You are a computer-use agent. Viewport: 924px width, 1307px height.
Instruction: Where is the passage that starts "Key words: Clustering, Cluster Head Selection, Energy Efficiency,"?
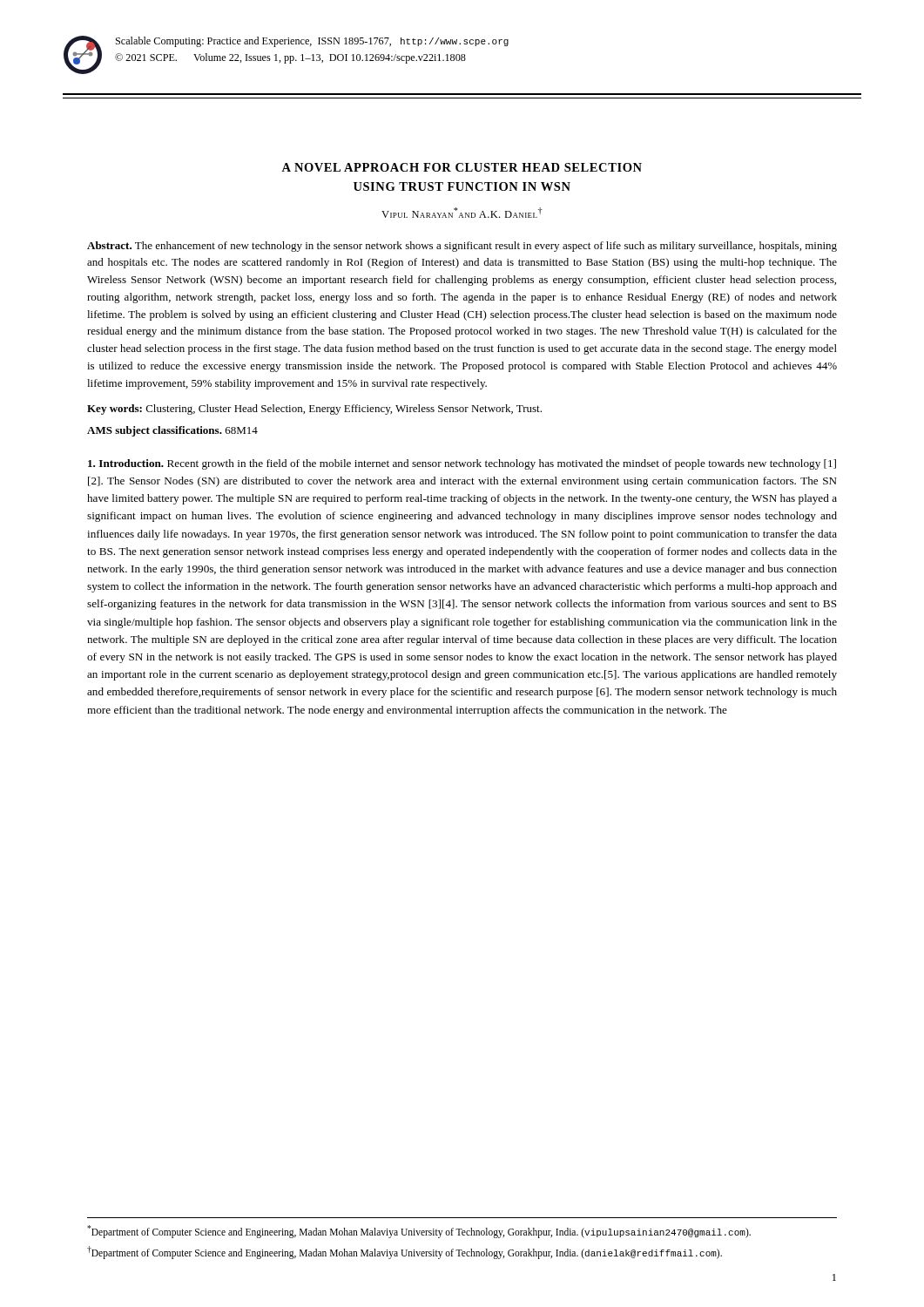coord(315,409)
